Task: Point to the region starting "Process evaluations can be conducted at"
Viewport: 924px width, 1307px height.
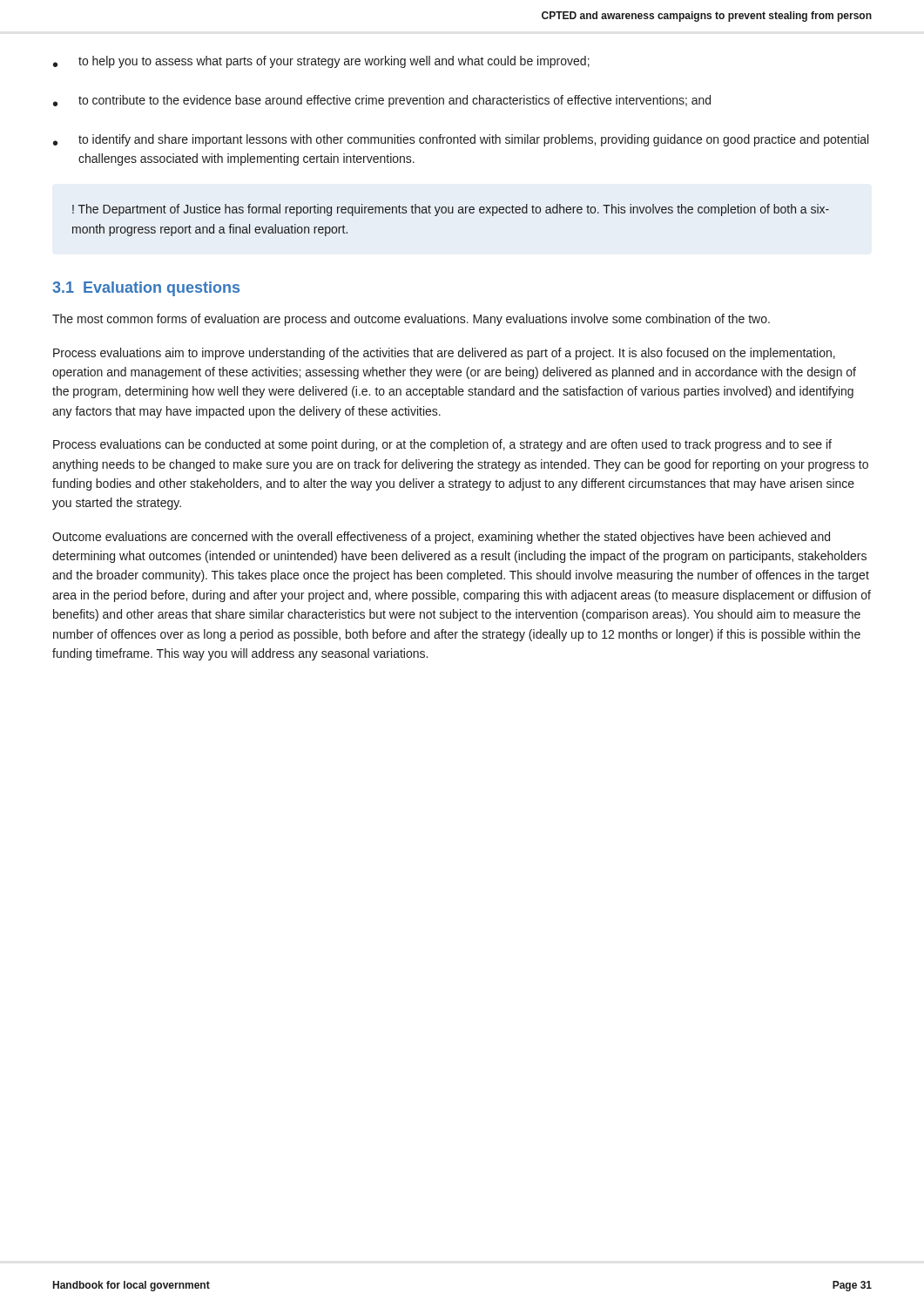Action: (x=461, y=474)
